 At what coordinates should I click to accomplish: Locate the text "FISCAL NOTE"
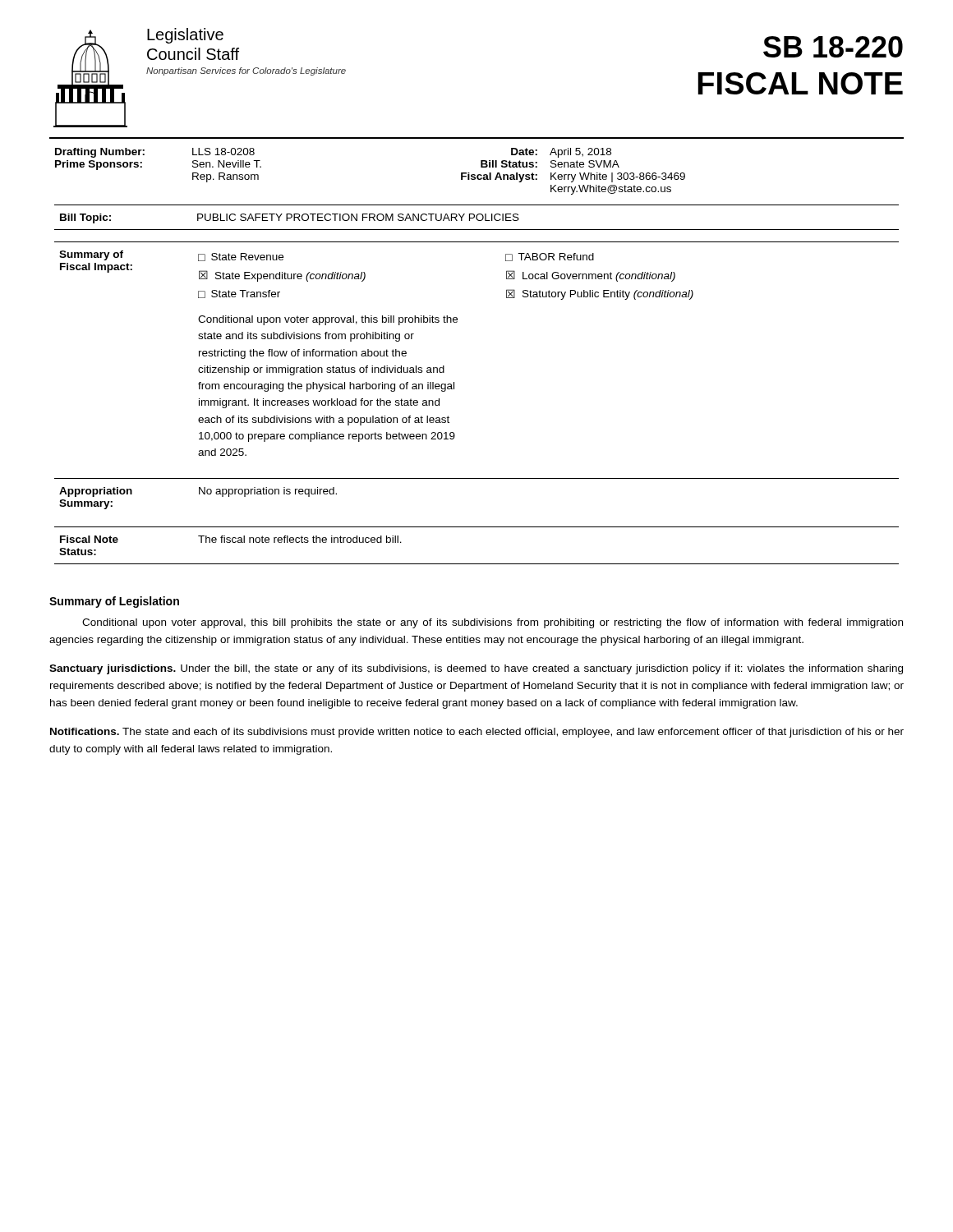pyautogui.click(x=800, y=84)
